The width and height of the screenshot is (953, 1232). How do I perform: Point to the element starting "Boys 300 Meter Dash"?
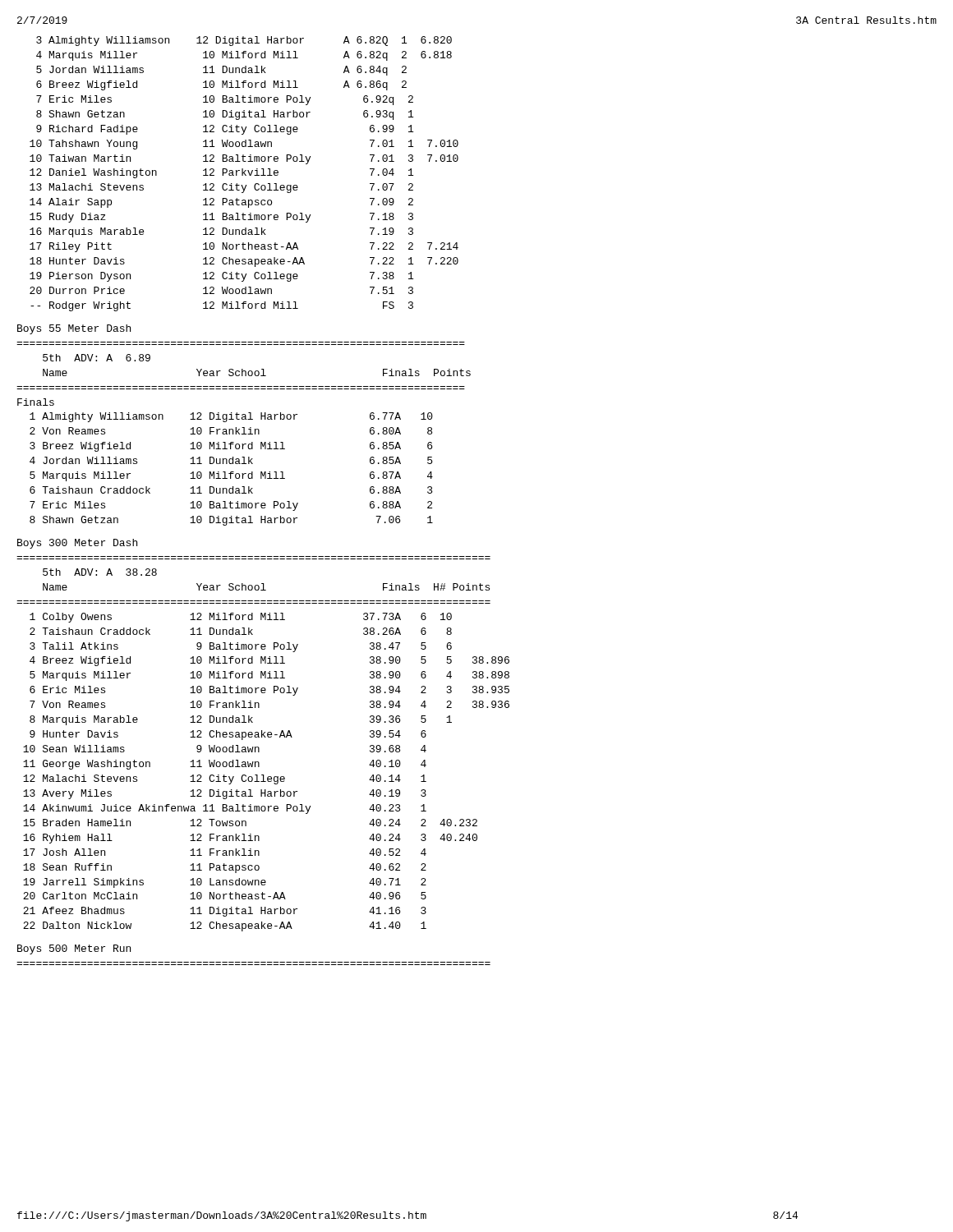coord(77,544)
